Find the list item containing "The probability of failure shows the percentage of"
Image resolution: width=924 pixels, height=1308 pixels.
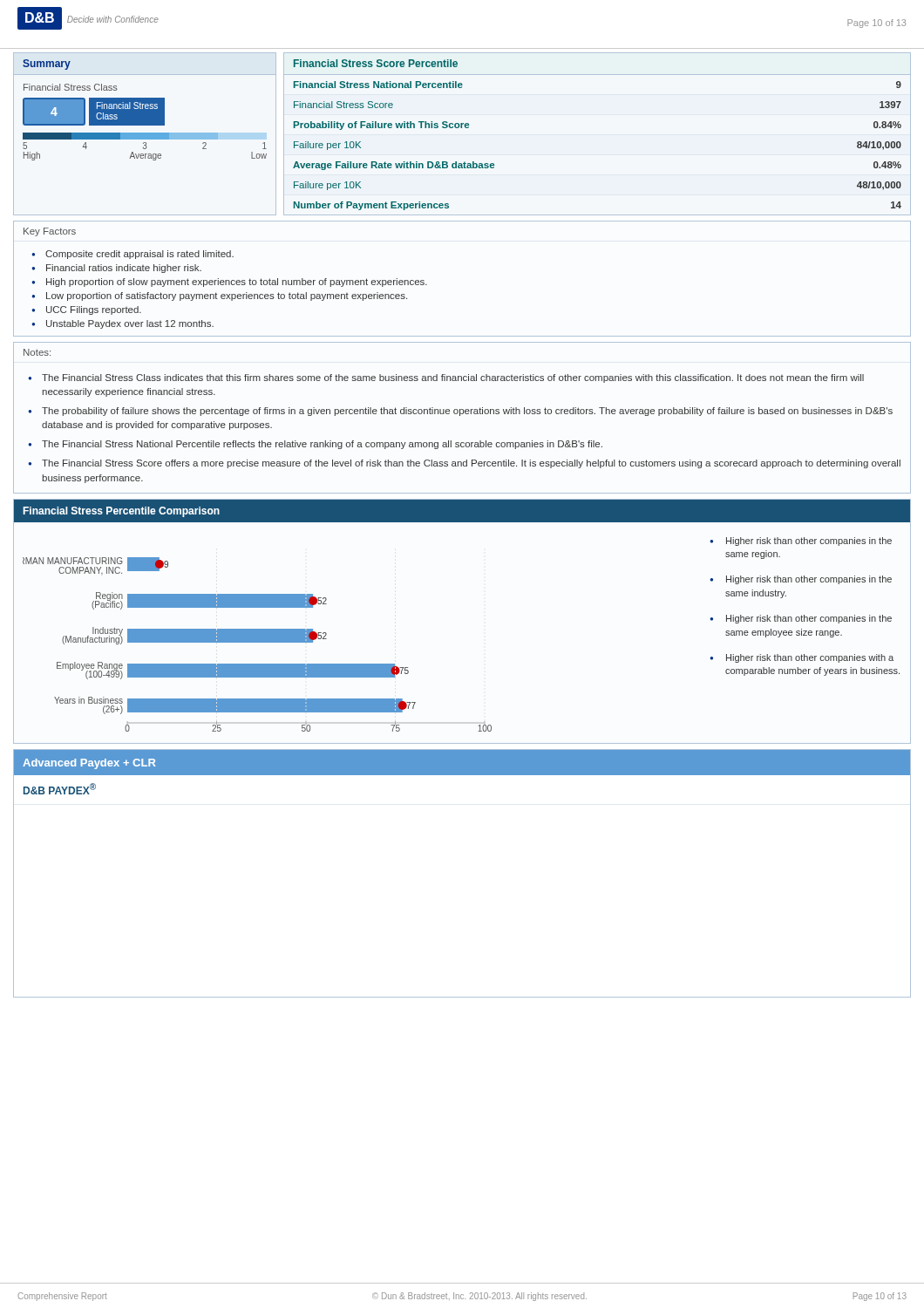coord(467,418)
